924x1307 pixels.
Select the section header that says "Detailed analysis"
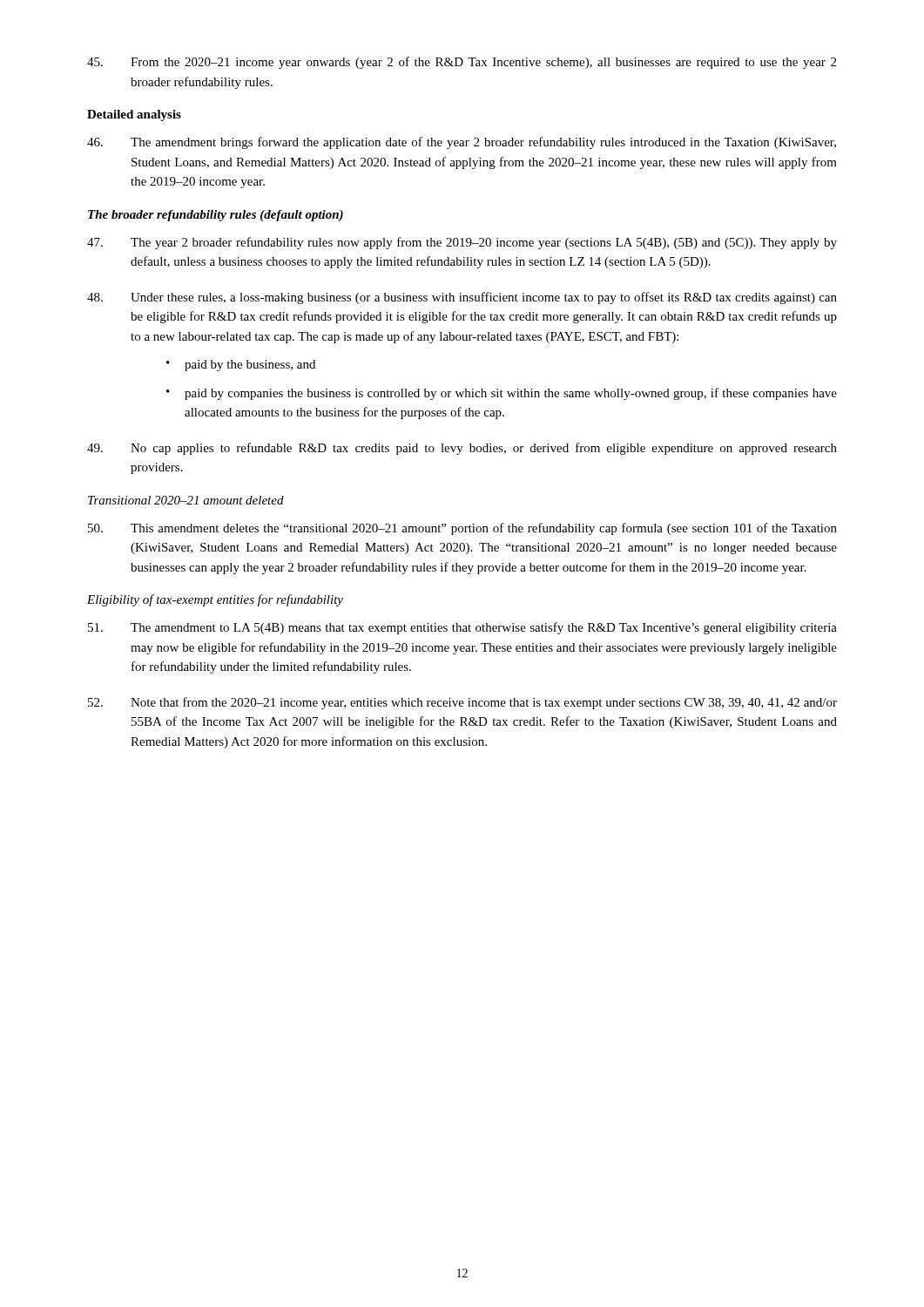134,115
